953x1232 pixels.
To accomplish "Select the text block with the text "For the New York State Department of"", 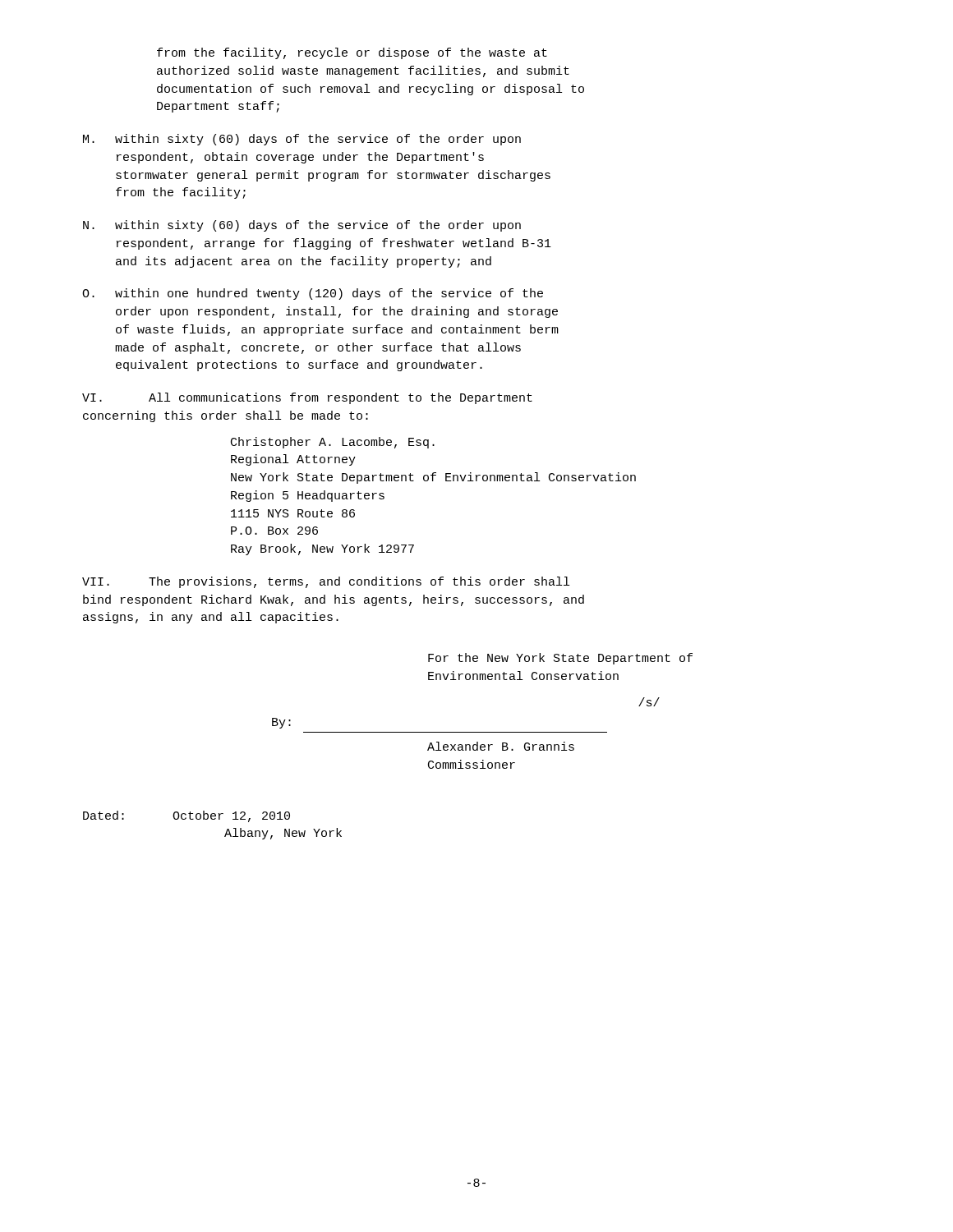I will tap(560, 668).
